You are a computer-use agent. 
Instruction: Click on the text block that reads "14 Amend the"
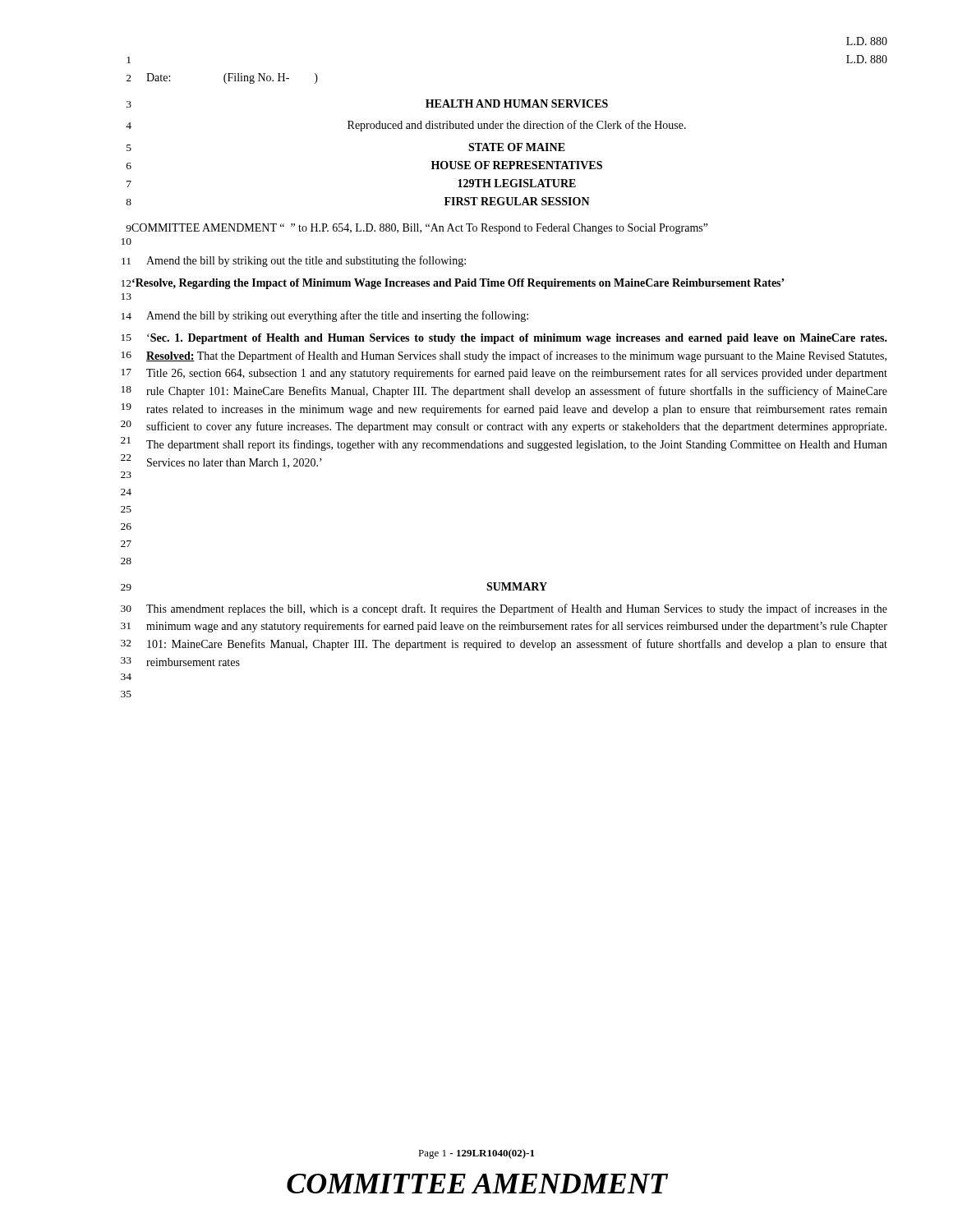[x=493, y=316]
